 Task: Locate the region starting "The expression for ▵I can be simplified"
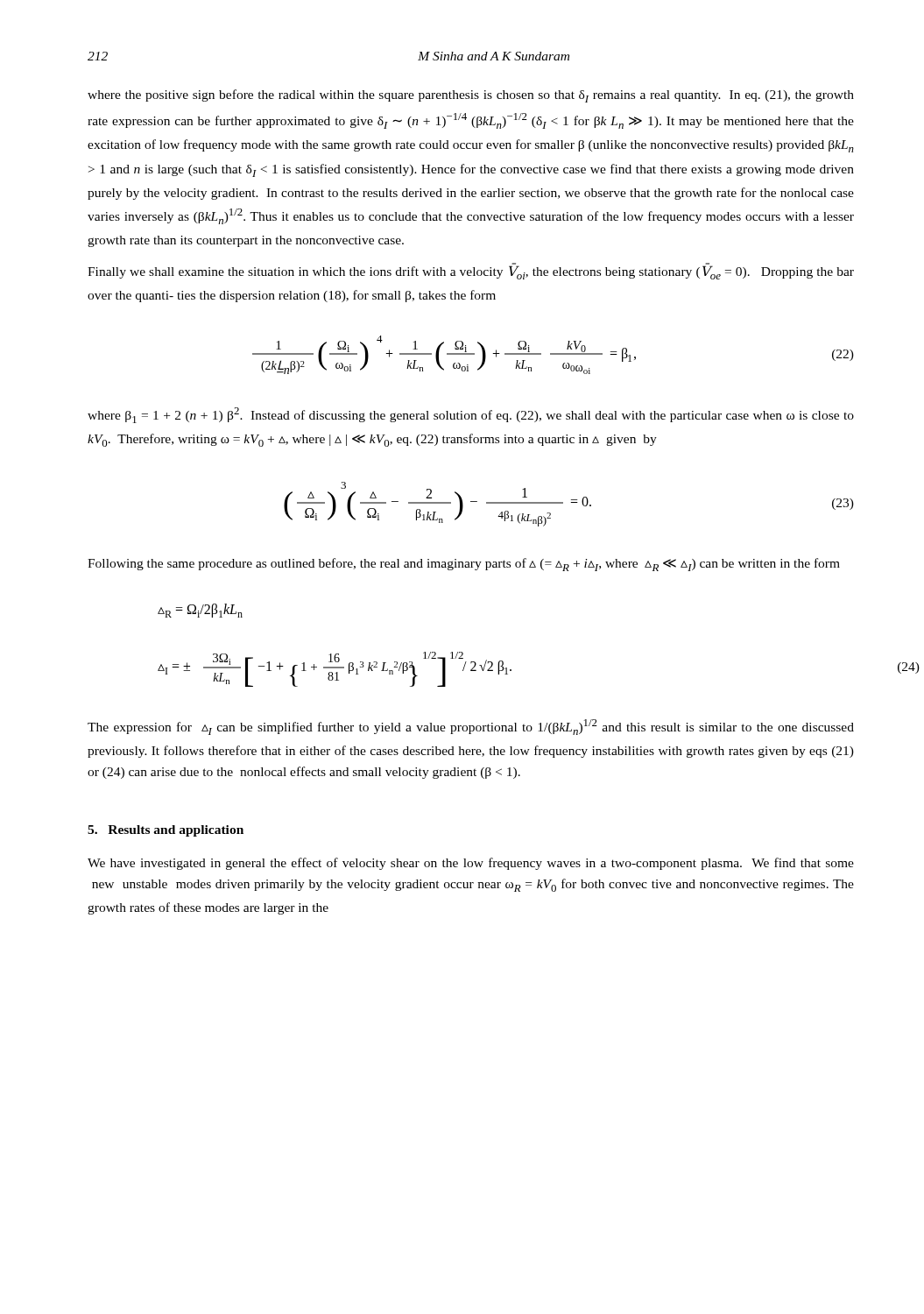471,747
